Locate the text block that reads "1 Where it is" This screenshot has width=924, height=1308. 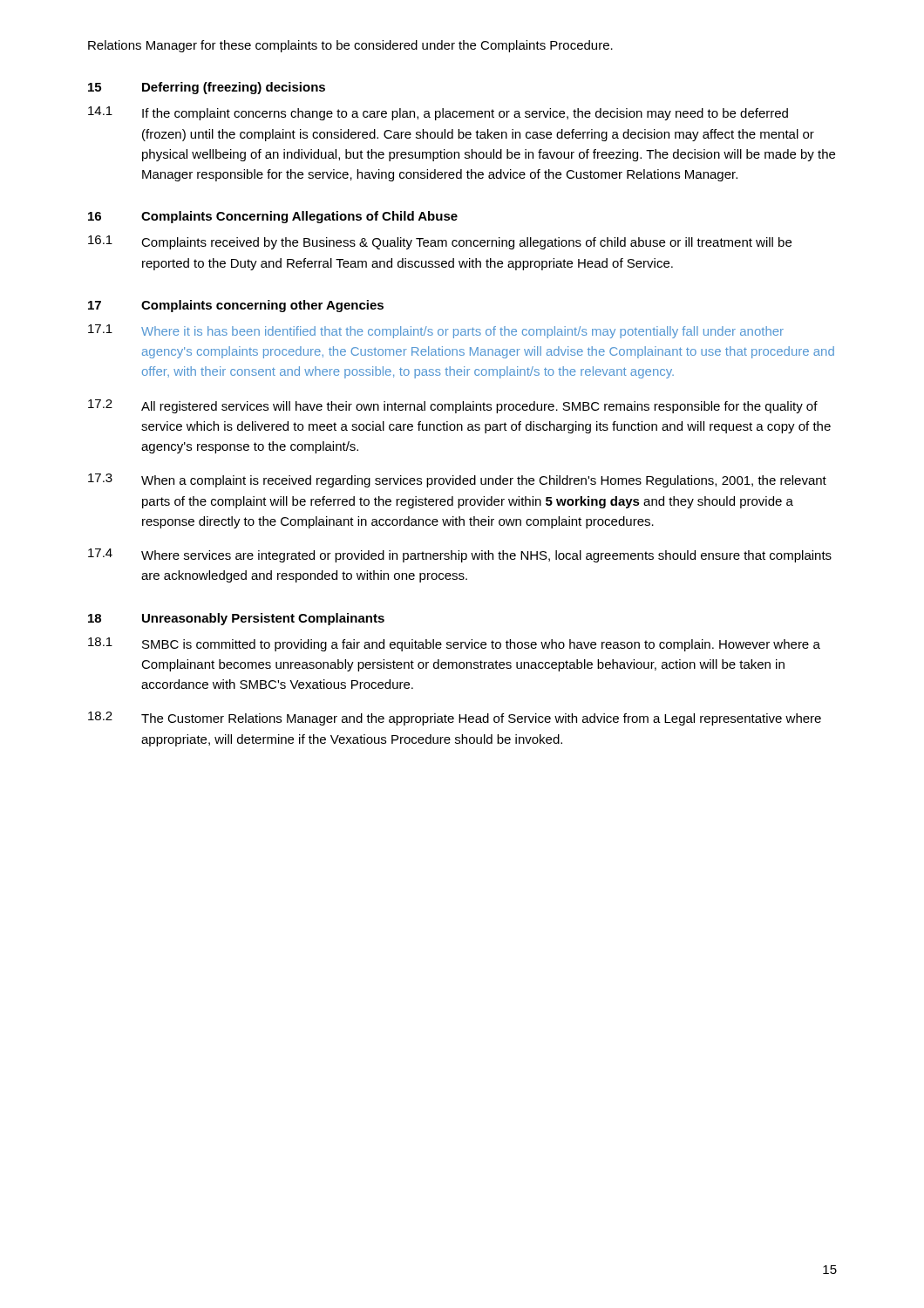tap(462, 351)
